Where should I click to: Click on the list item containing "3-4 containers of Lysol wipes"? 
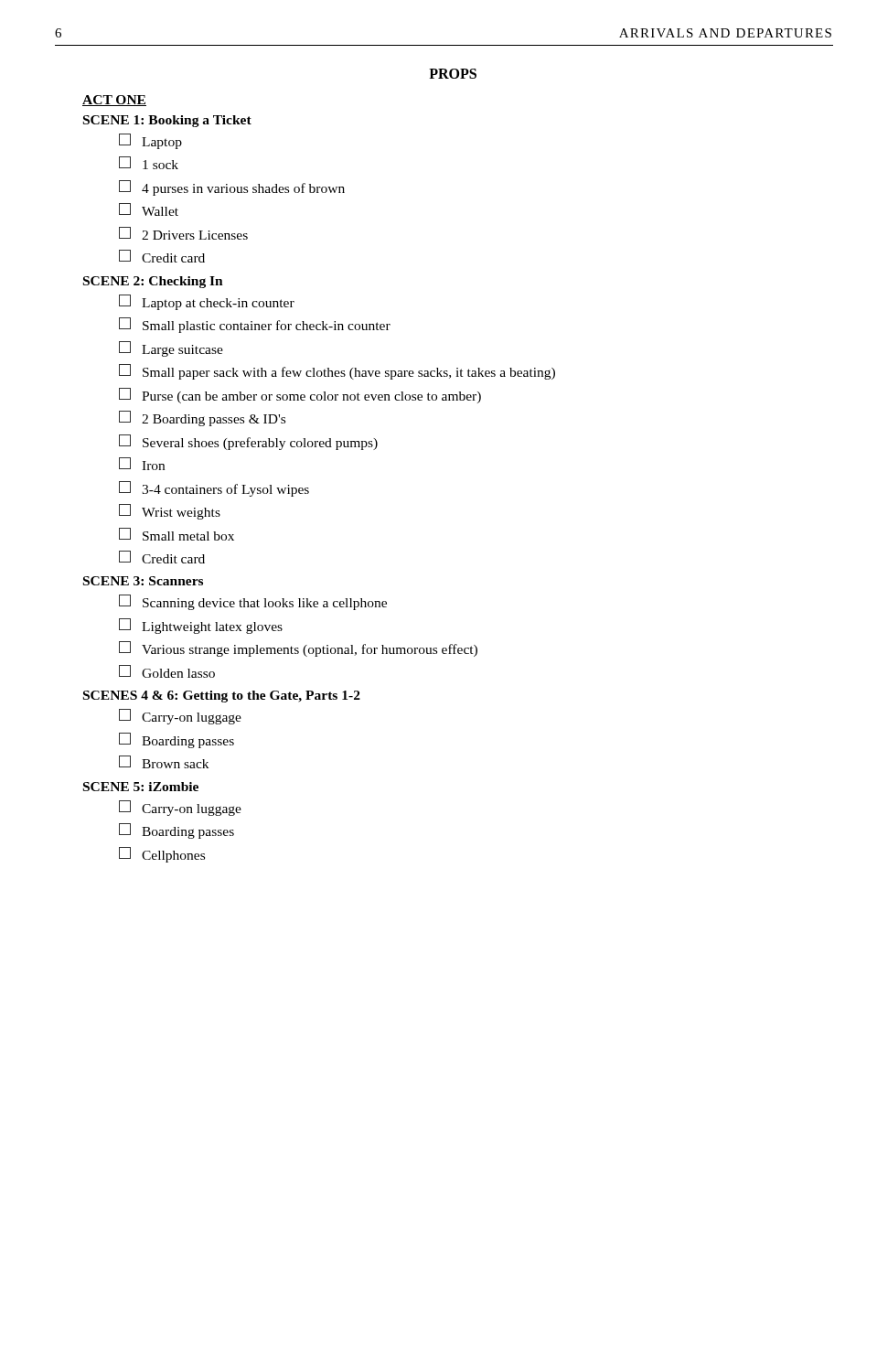tap(214, 489)
